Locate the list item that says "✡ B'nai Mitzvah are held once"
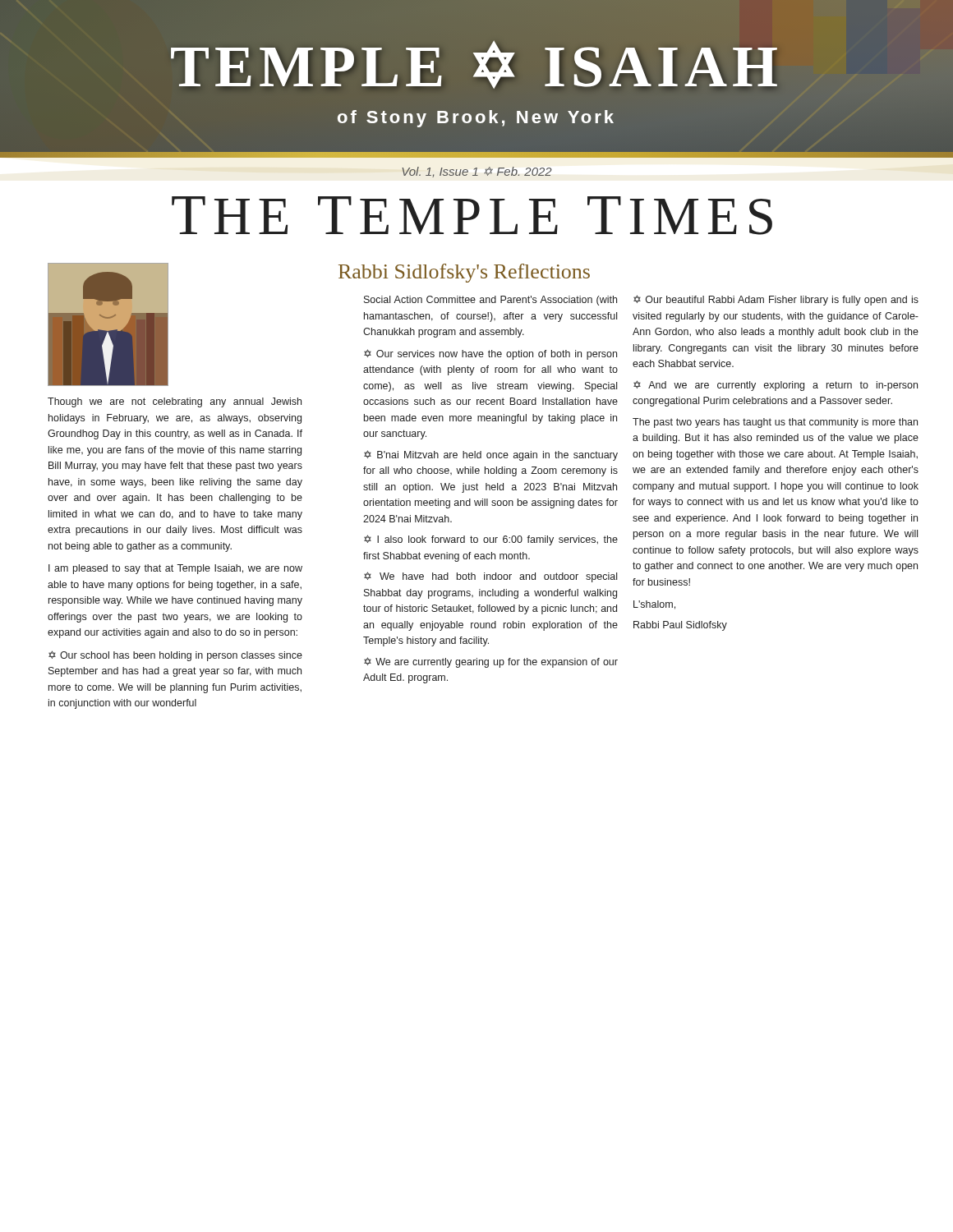 490,487
